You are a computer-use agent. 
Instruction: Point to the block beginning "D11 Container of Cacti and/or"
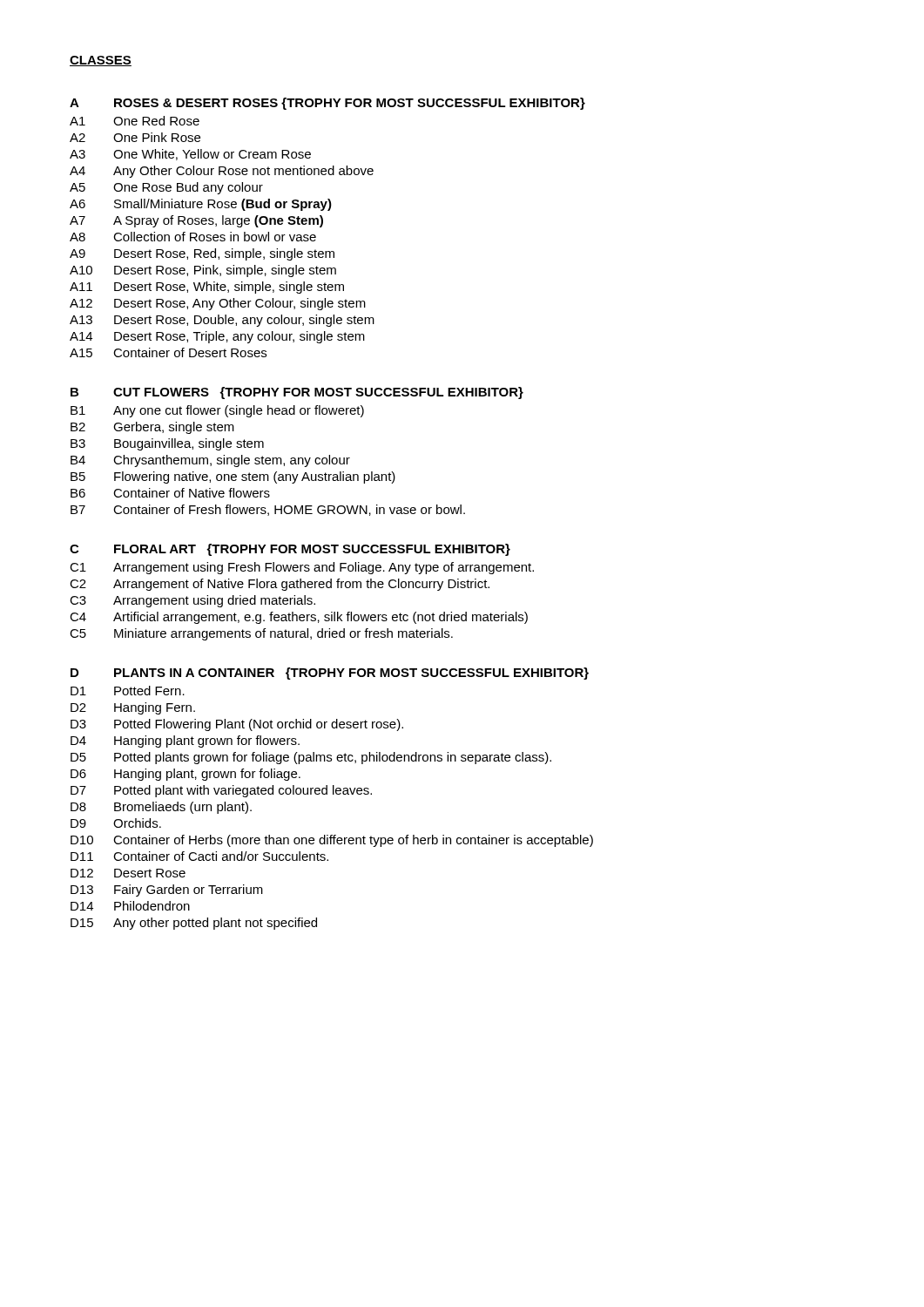coord(200,856)
